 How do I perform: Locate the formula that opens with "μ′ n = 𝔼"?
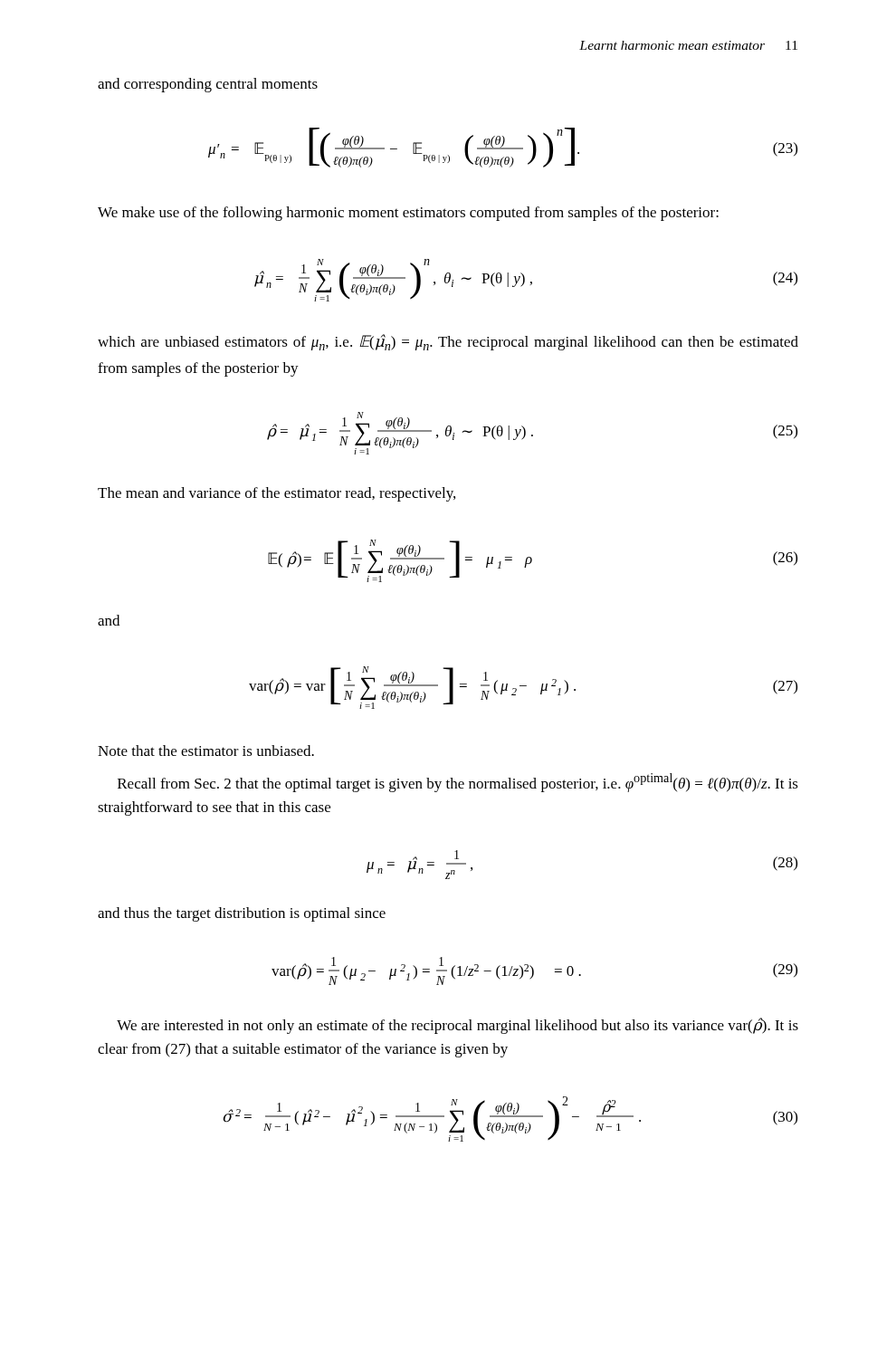pyautogui.click(x=448, y=149)
